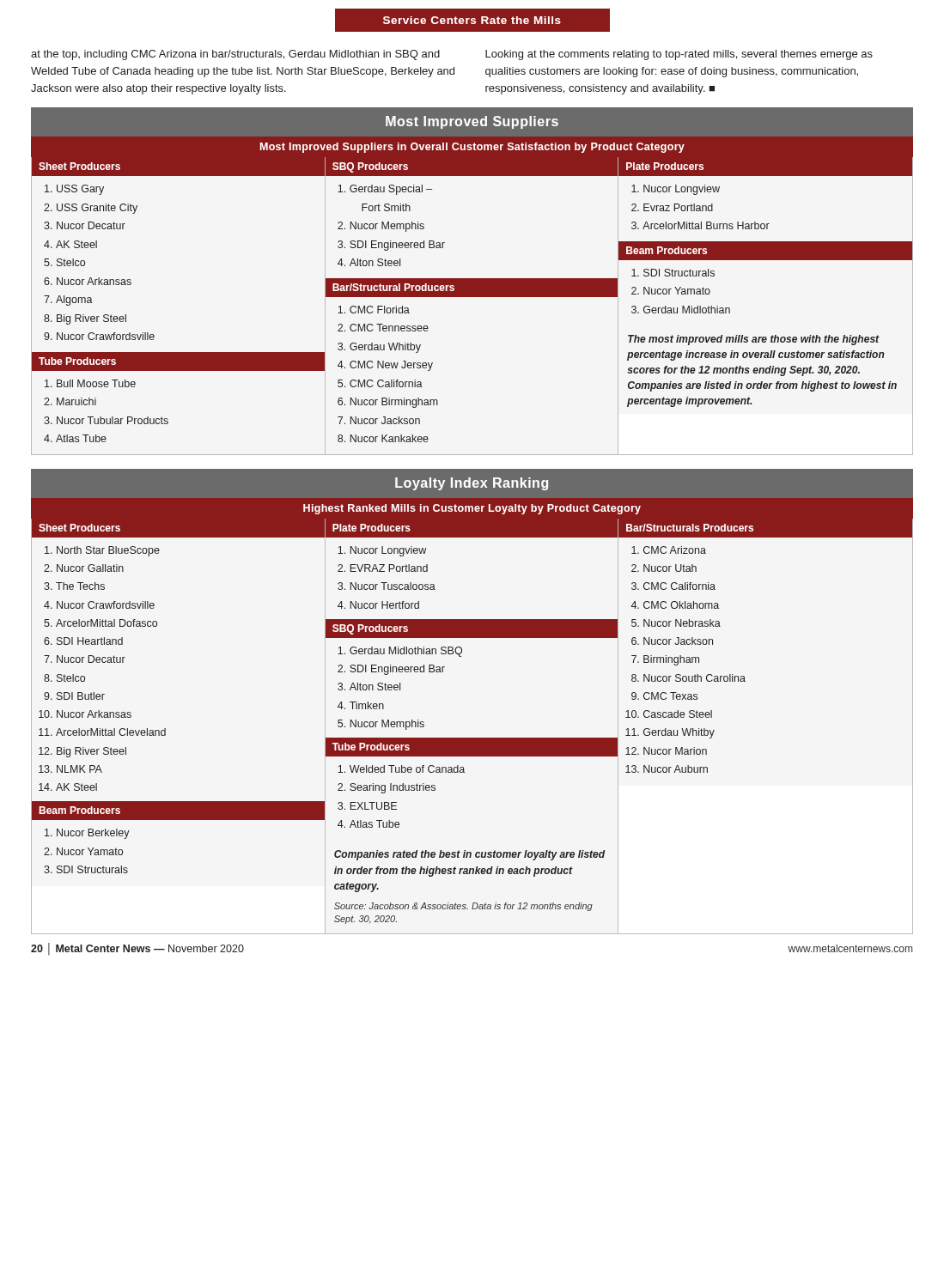Click on the list item that says "Nucor South Carolina"
This screenshot has width=944, height=1288.
694,678
